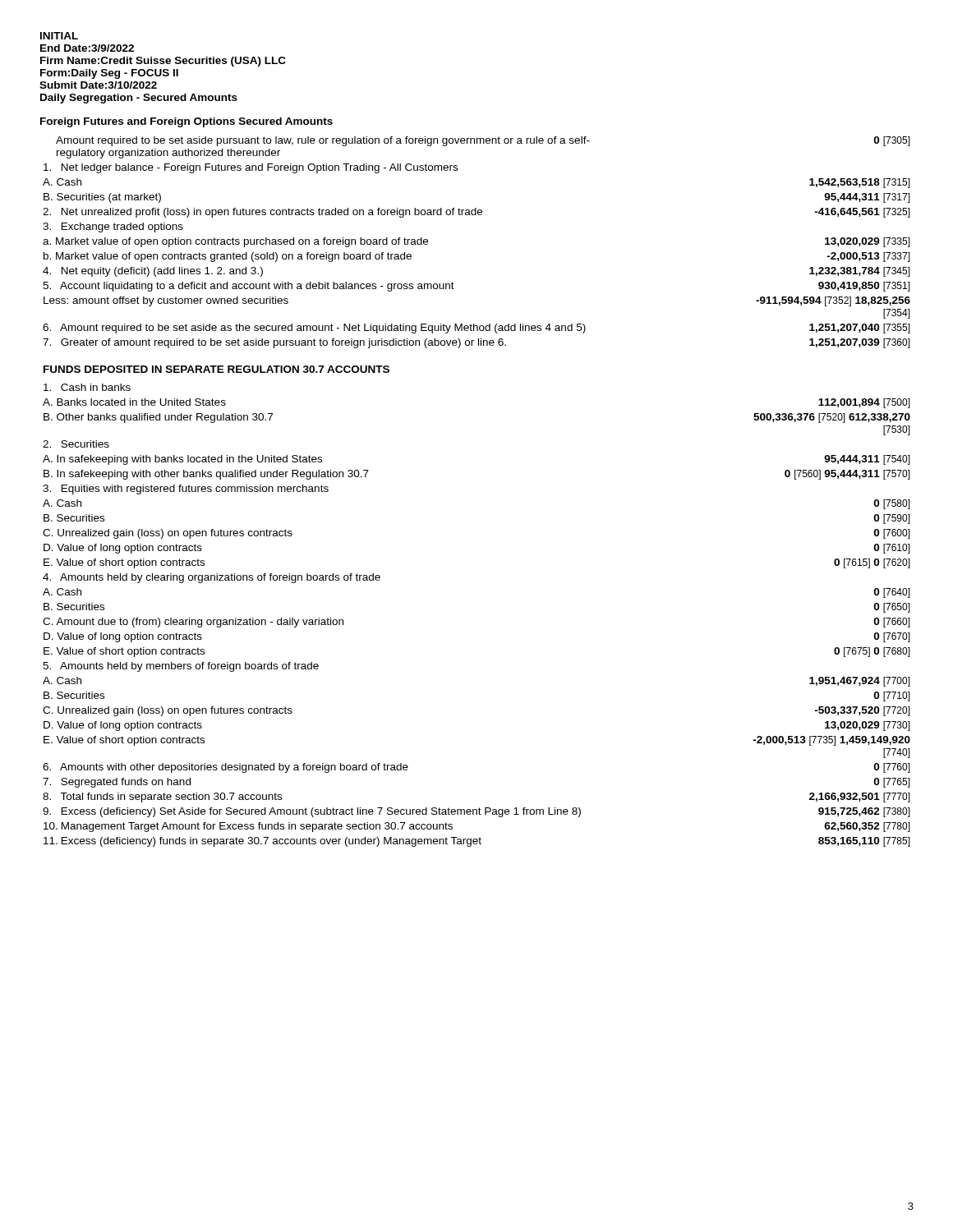Locate the list item containing "A. Cash 1,951,467,924 [7700]"
This screenshot has width=953, height=1232.
click(x=60, y=683)
